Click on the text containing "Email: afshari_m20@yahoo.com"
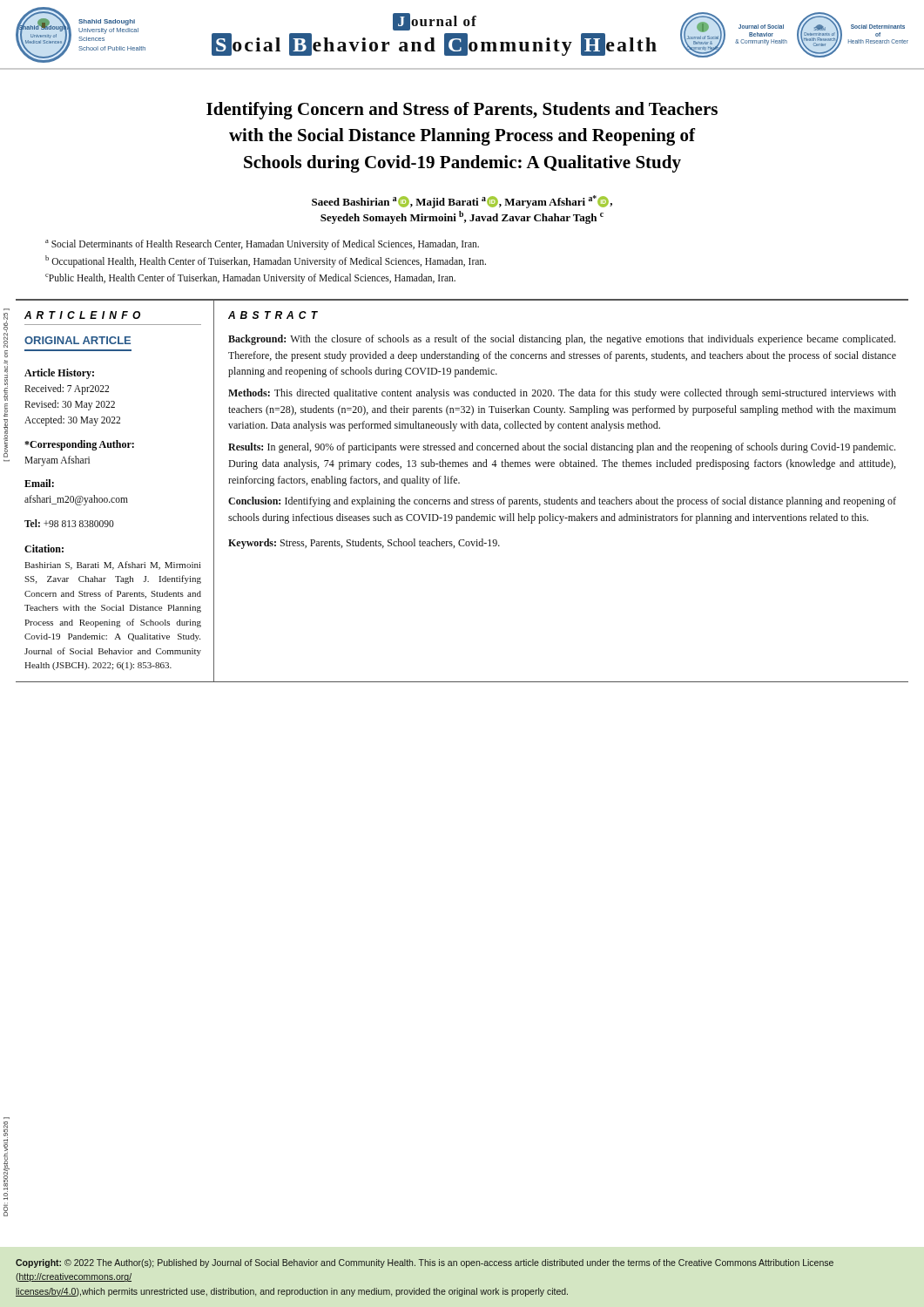Image resolution: width=924 pixels, height=1307 pixels. (113, 493)
